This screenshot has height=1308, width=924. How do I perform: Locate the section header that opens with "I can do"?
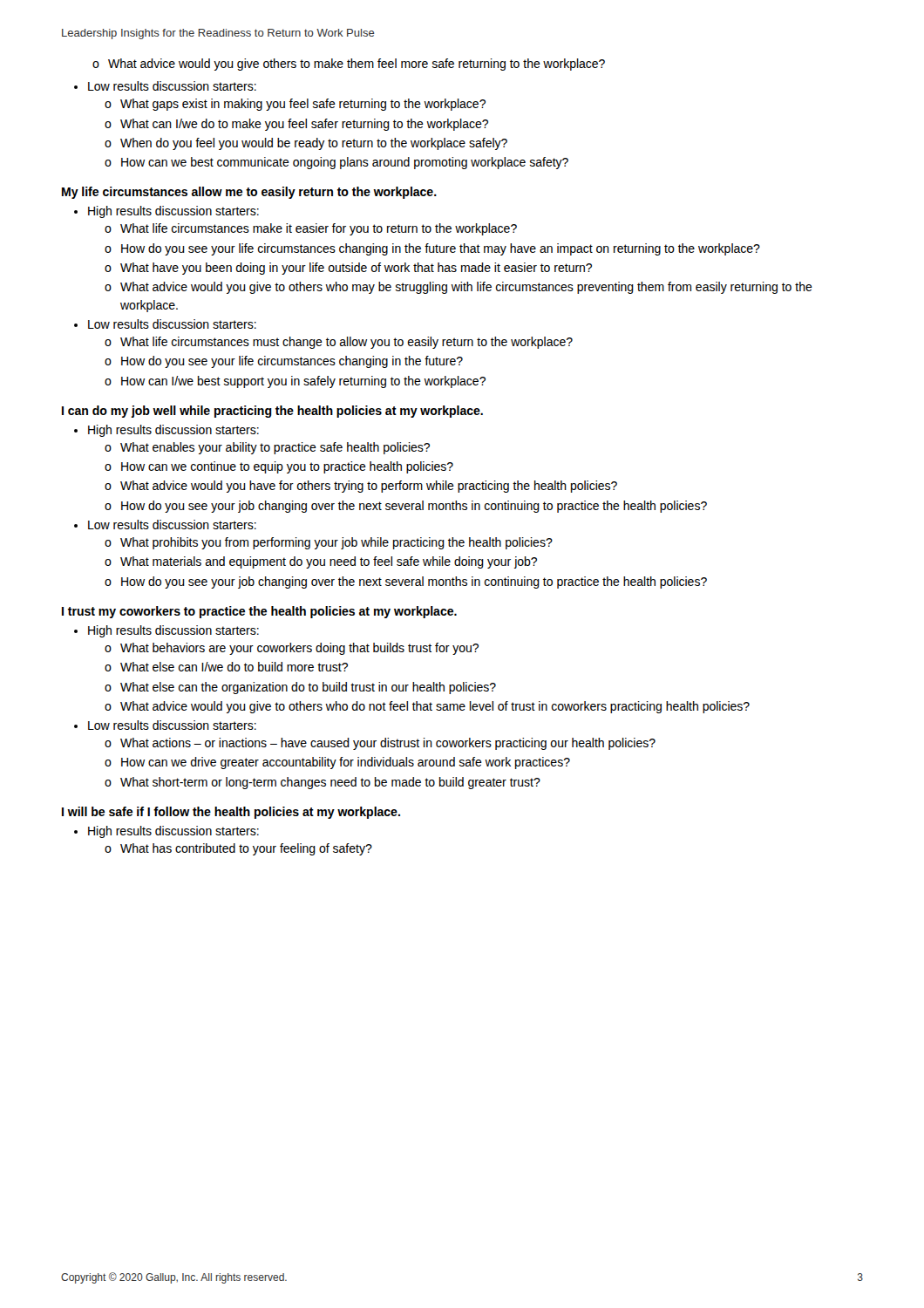(272, 411)
